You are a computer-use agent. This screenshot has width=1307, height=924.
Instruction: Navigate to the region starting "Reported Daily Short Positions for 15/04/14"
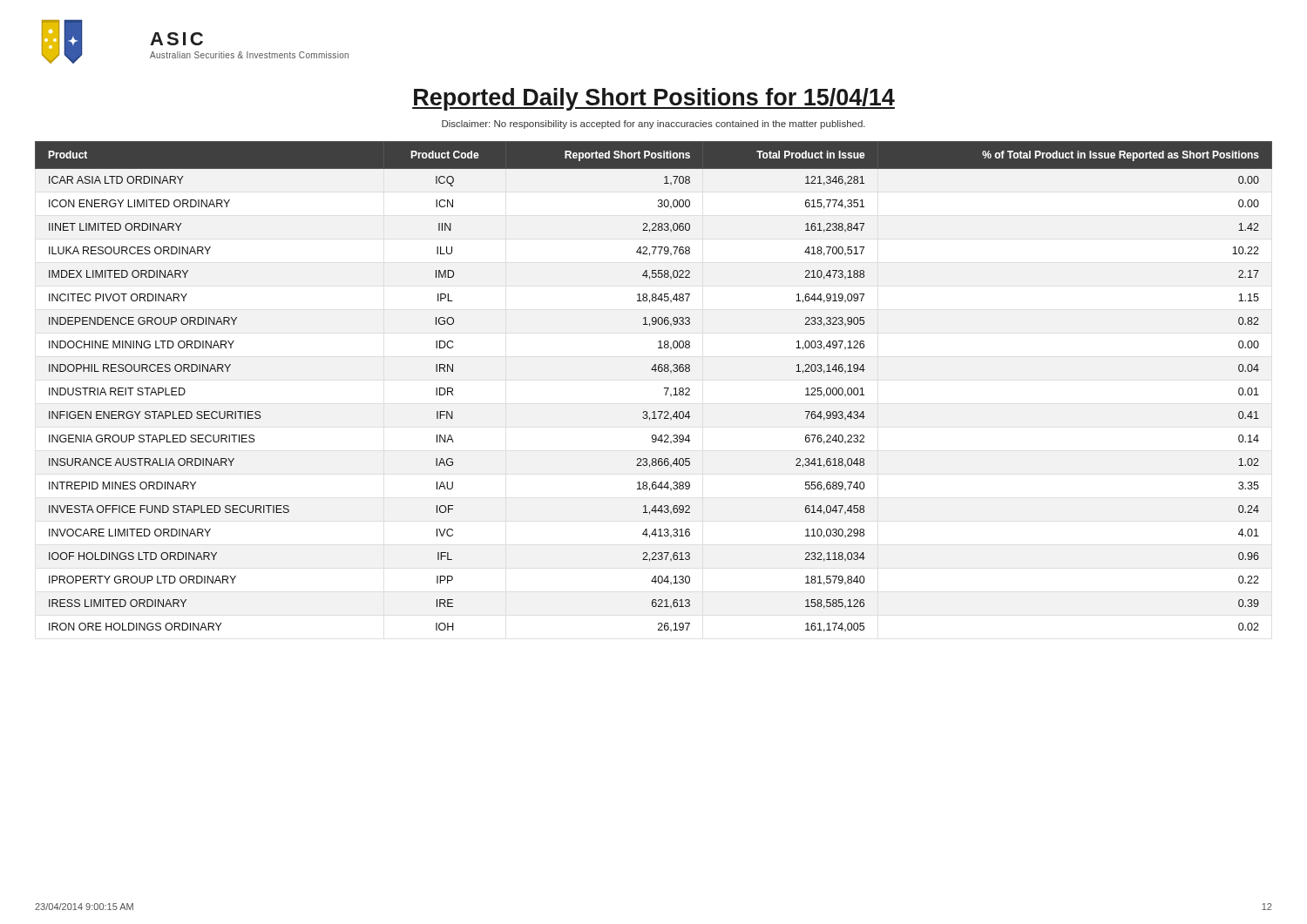click(x=654, y=98)
